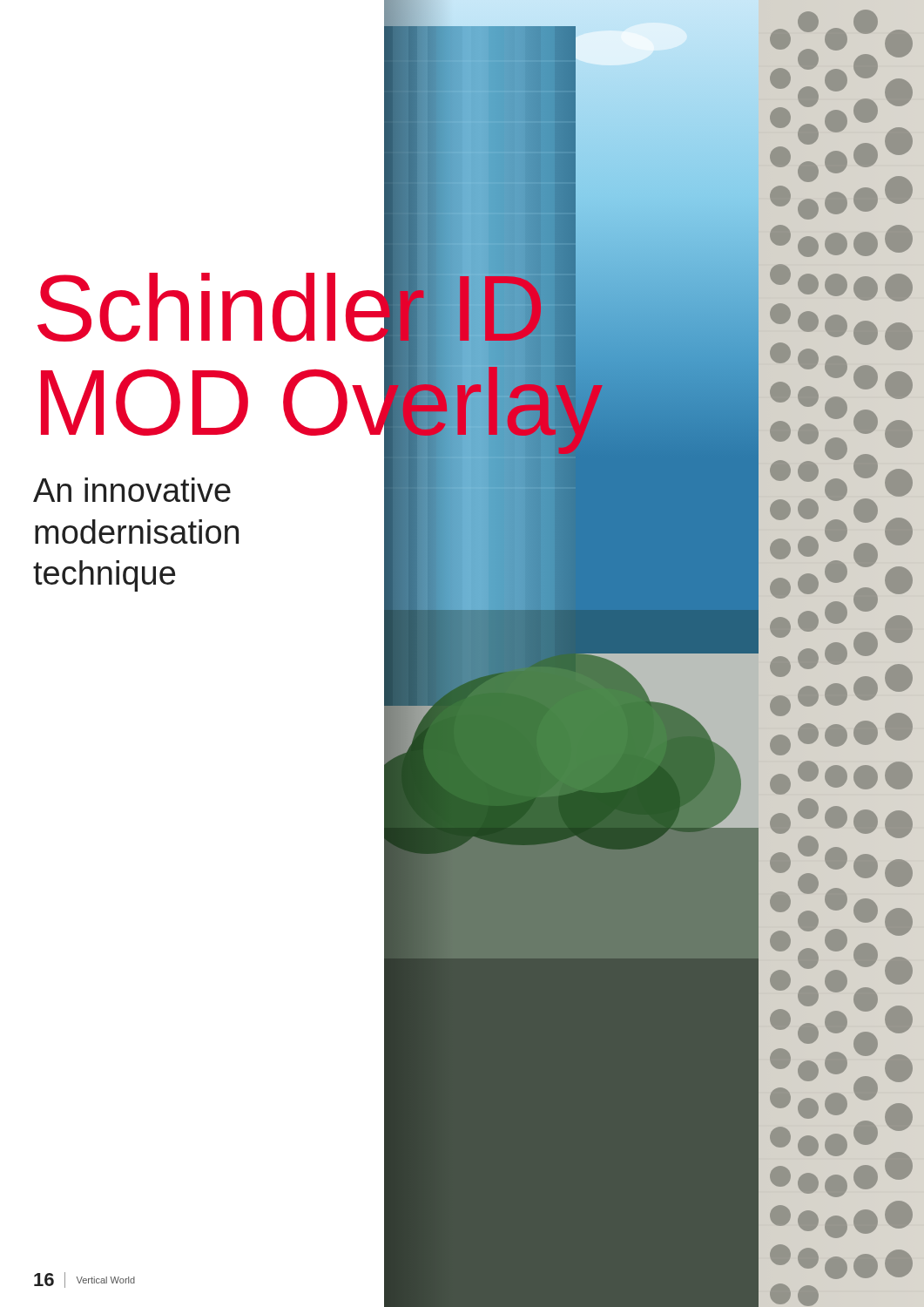The width and height of the screenshot is (924, 1307).
Task: Select the photo
Action: click(654, 654)
